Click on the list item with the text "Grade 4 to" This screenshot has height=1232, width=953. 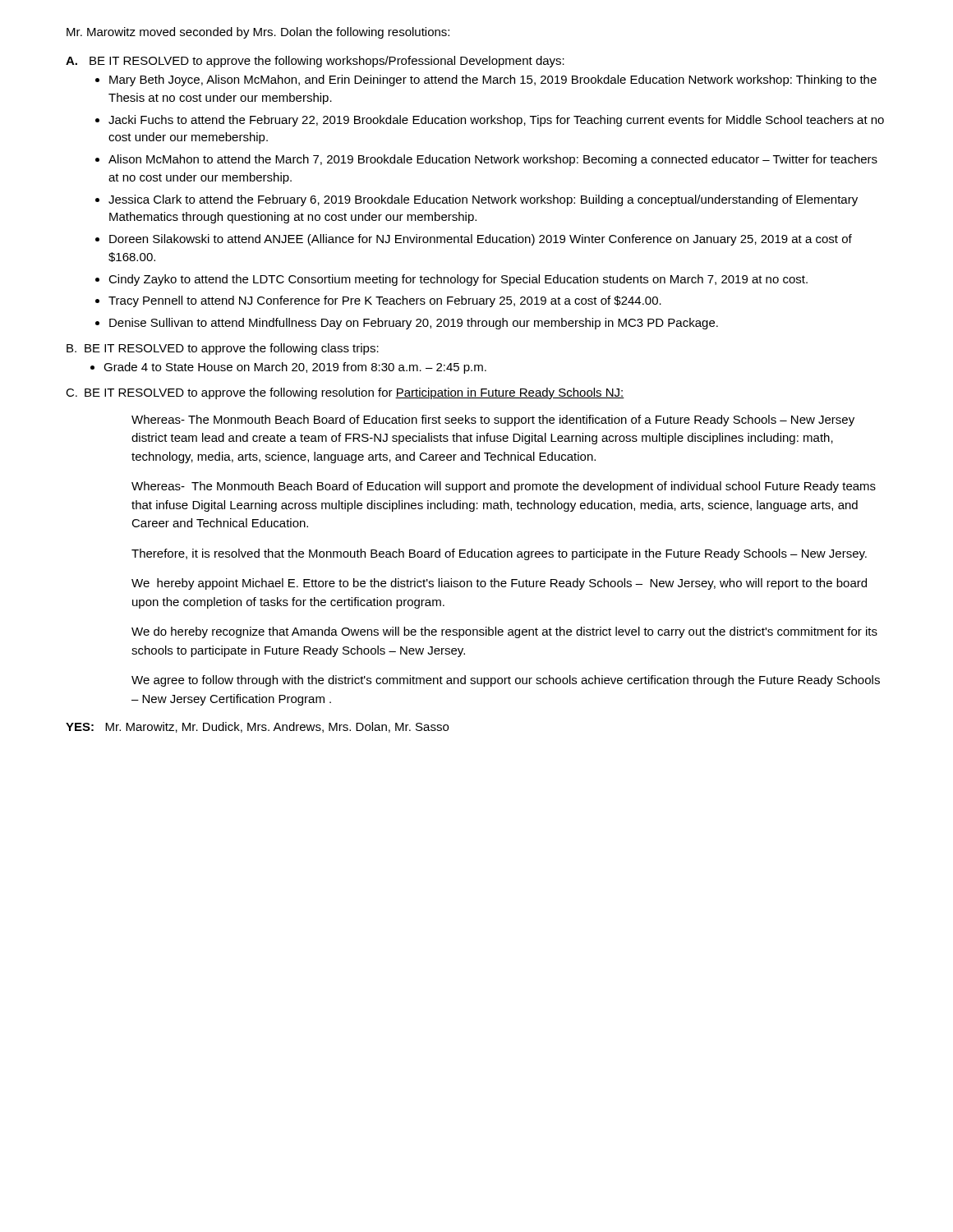(495, 367)
